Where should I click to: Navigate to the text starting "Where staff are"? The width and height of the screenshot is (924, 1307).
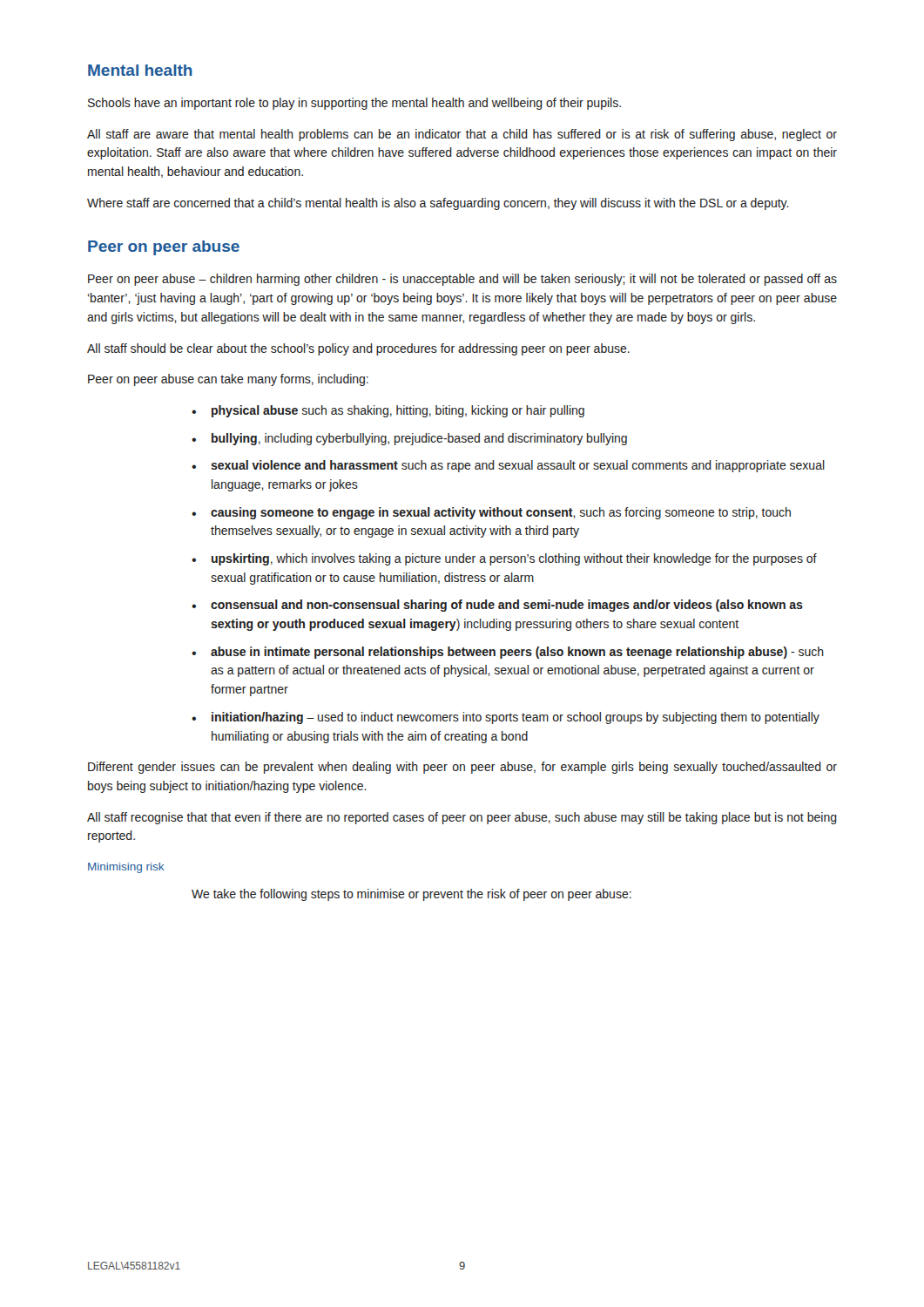pyautogui.click(x=462, y=204)
